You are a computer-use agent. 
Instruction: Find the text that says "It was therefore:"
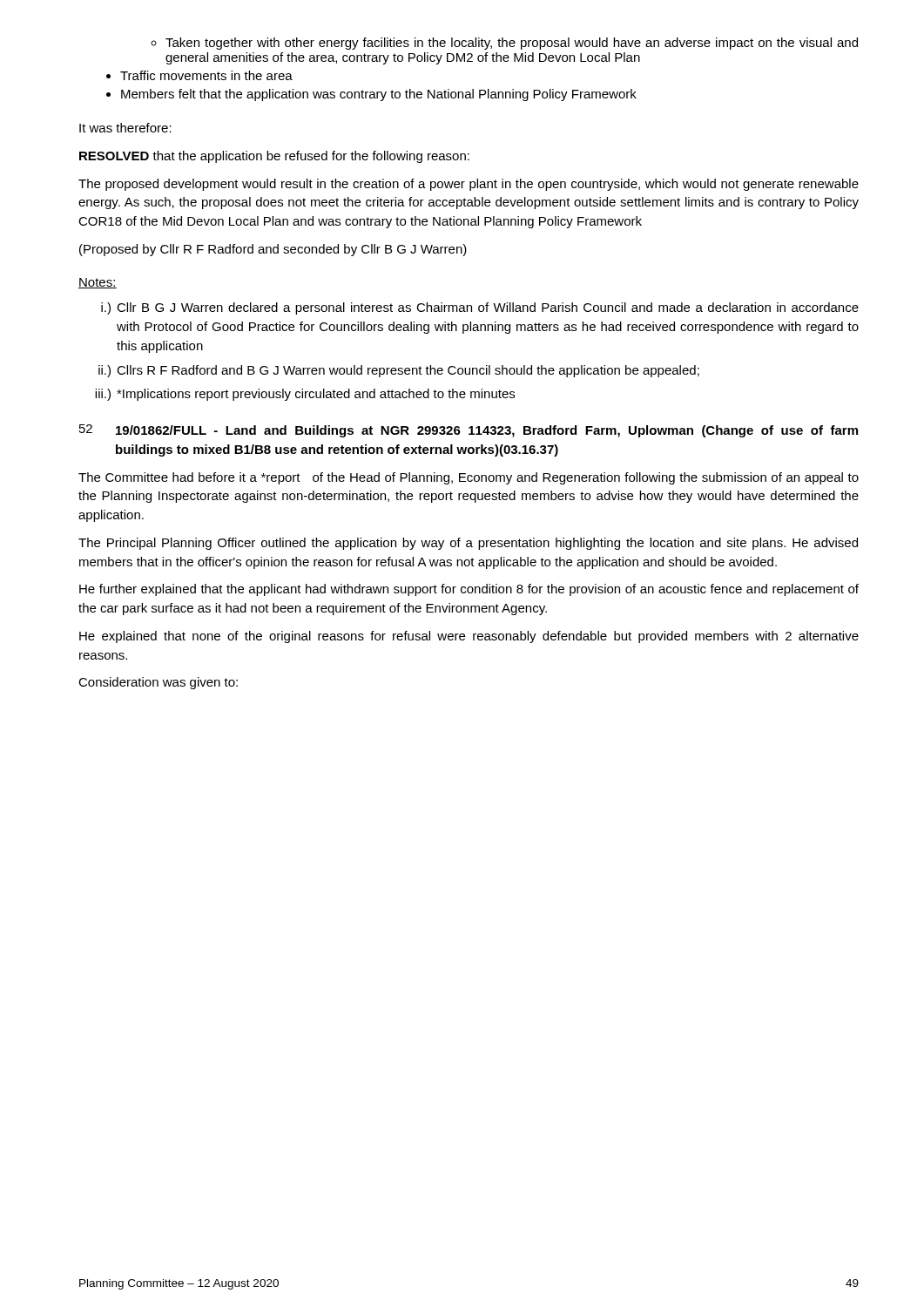pyautogui.click(x=125, y=128)
